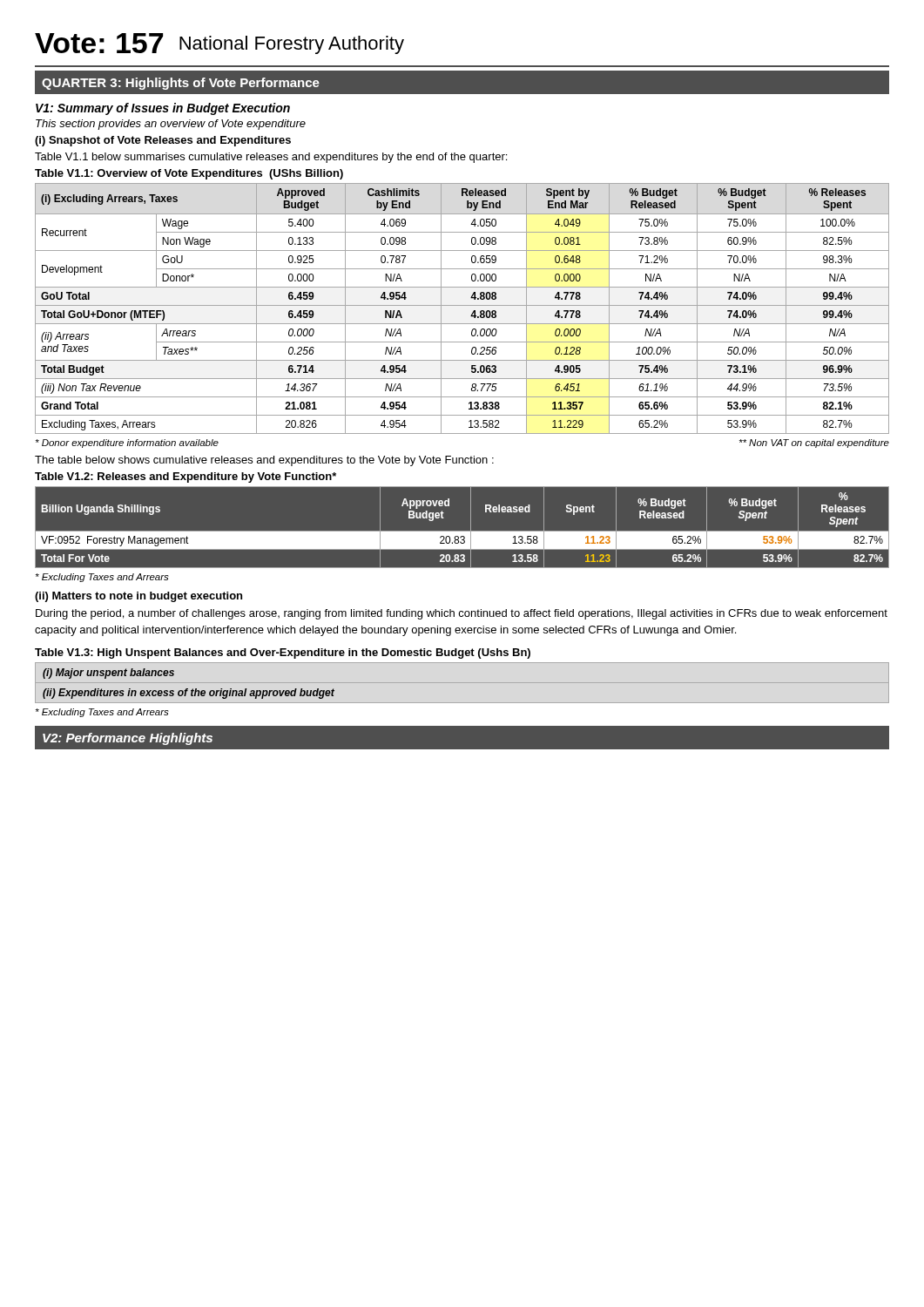This screenshot has width=924, height=1307.
Task: Locate the section header that reads "(i) Snapshot of Vote Releases and Expenditures"
Action: click(163, 140)
